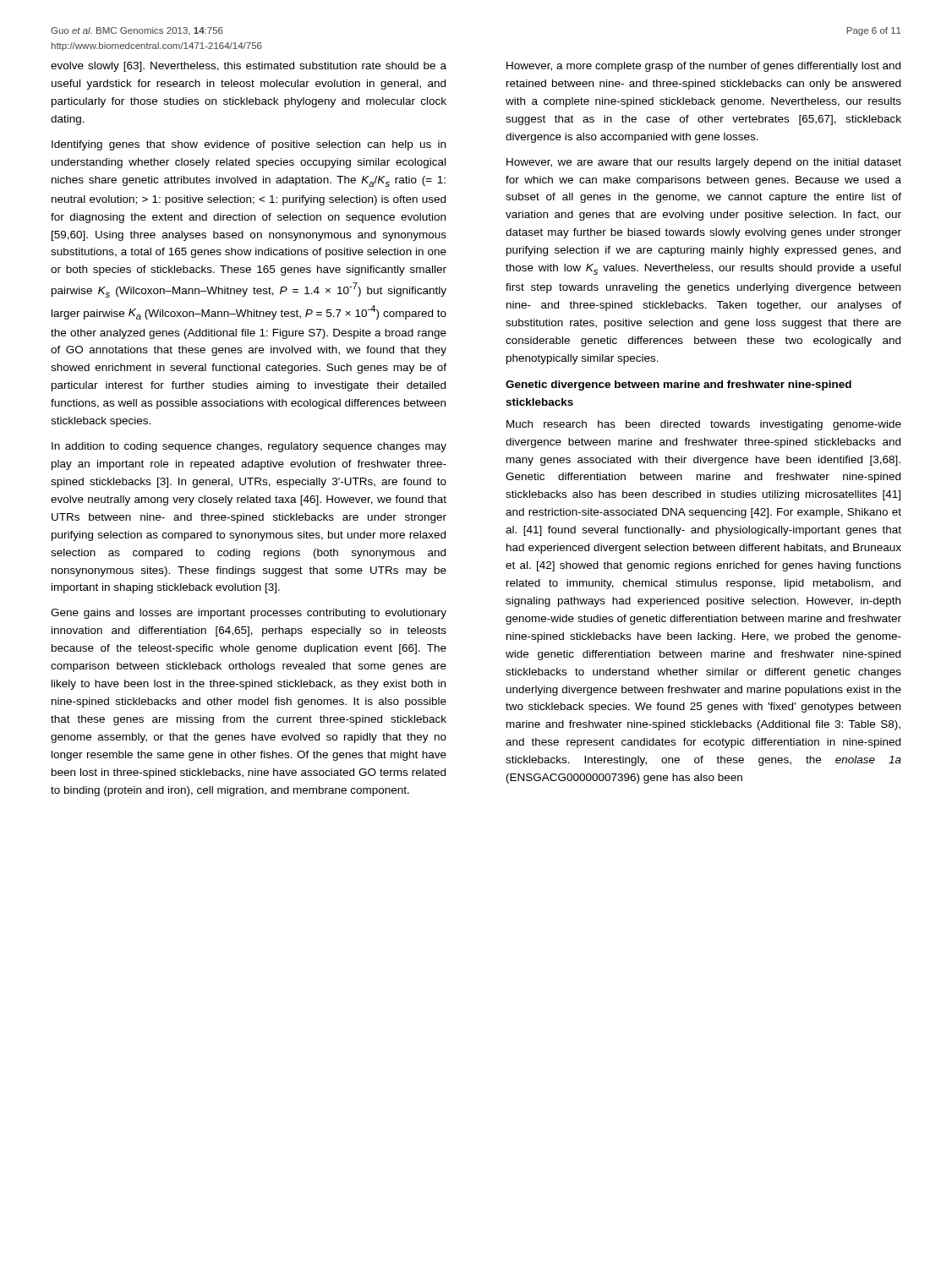Where is the passage that starts "Gene gains and losses are important processes"?
This screenshot has width=952, height=1268.
pos(249,702)
